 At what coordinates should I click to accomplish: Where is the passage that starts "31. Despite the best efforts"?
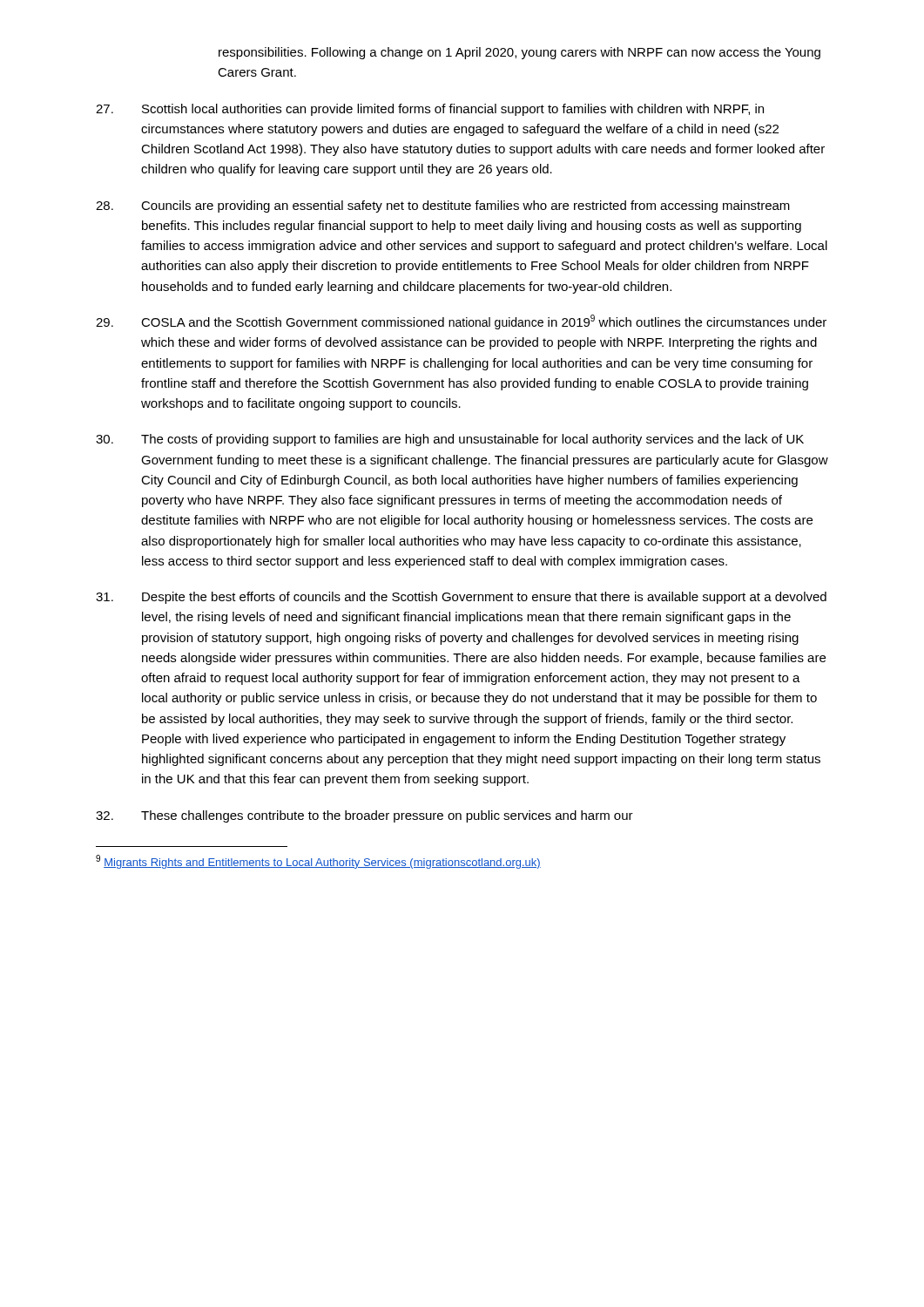[462, 688]
